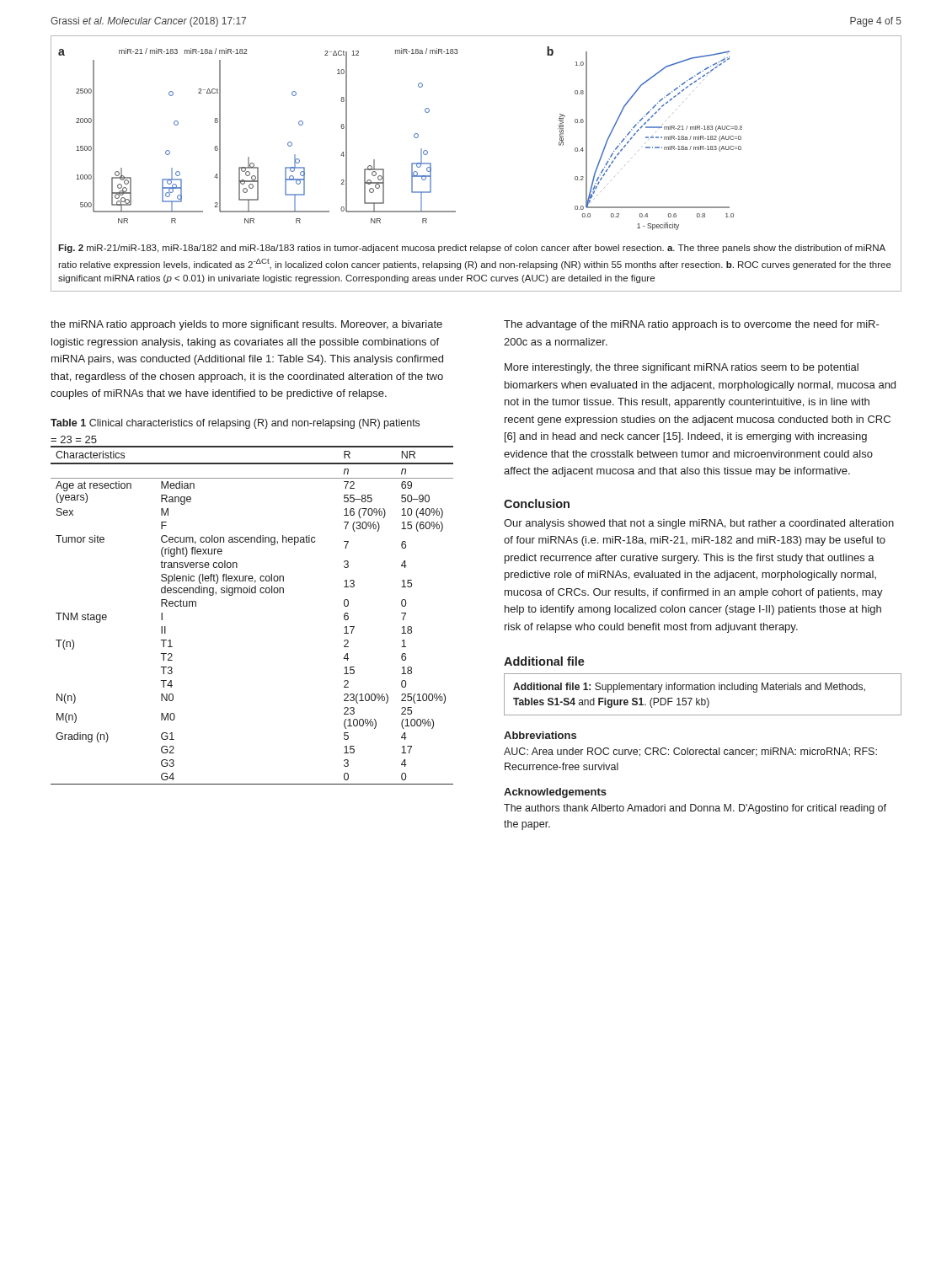952x1264 pixels.
Task: Click on the table containing "transverse colon"
Action: [252, 609]
